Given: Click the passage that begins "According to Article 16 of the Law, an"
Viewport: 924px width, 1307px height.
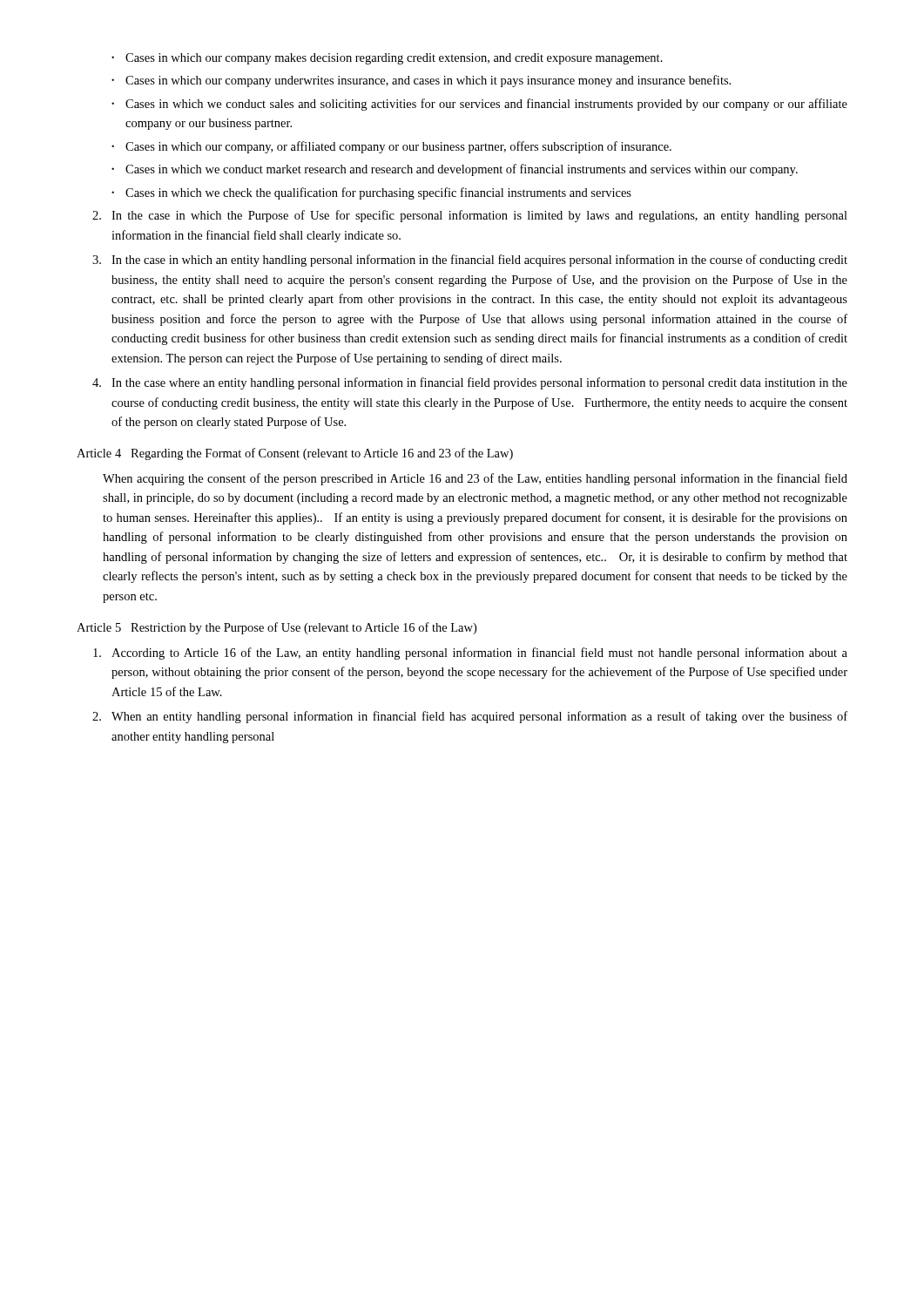Looking at the screenshot, I should pyautogui.click(x=470, y=672).
